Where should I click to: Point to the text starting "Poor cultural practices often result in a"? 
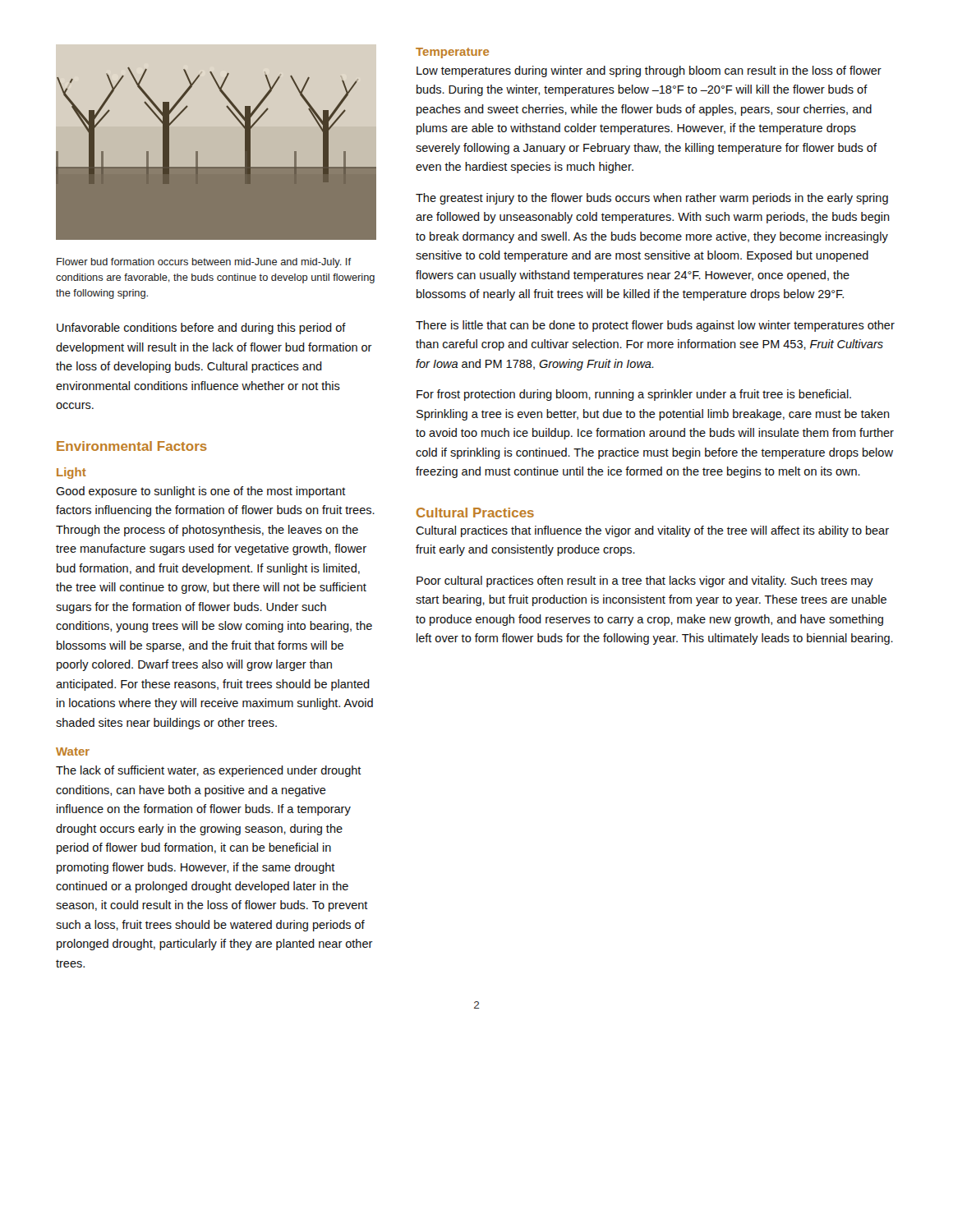click(656, 610)
